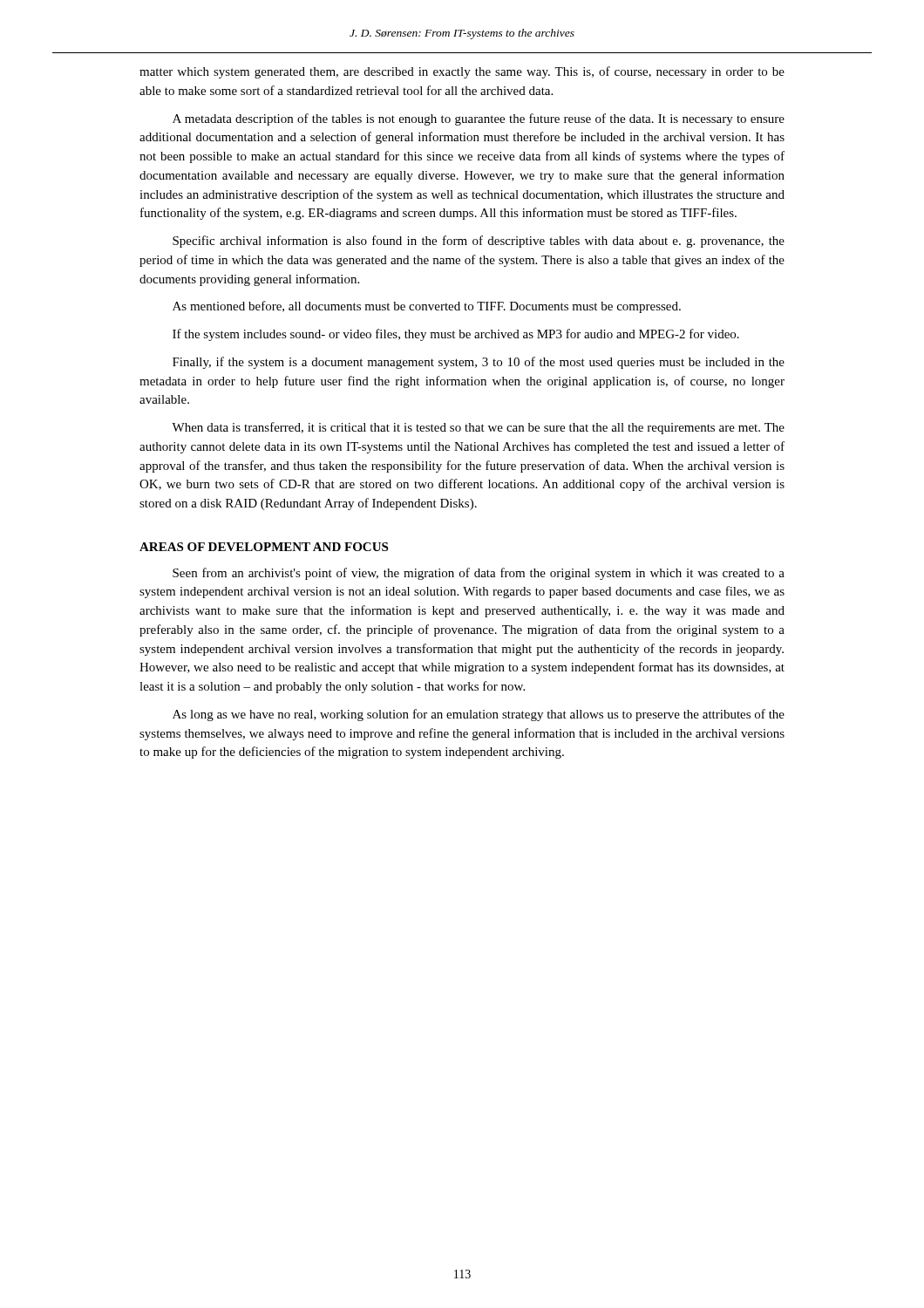Navigate to the element starting "Finally, if the system is"
Viewport: 924px width, 1308px height.
click(x=462, y=381)
